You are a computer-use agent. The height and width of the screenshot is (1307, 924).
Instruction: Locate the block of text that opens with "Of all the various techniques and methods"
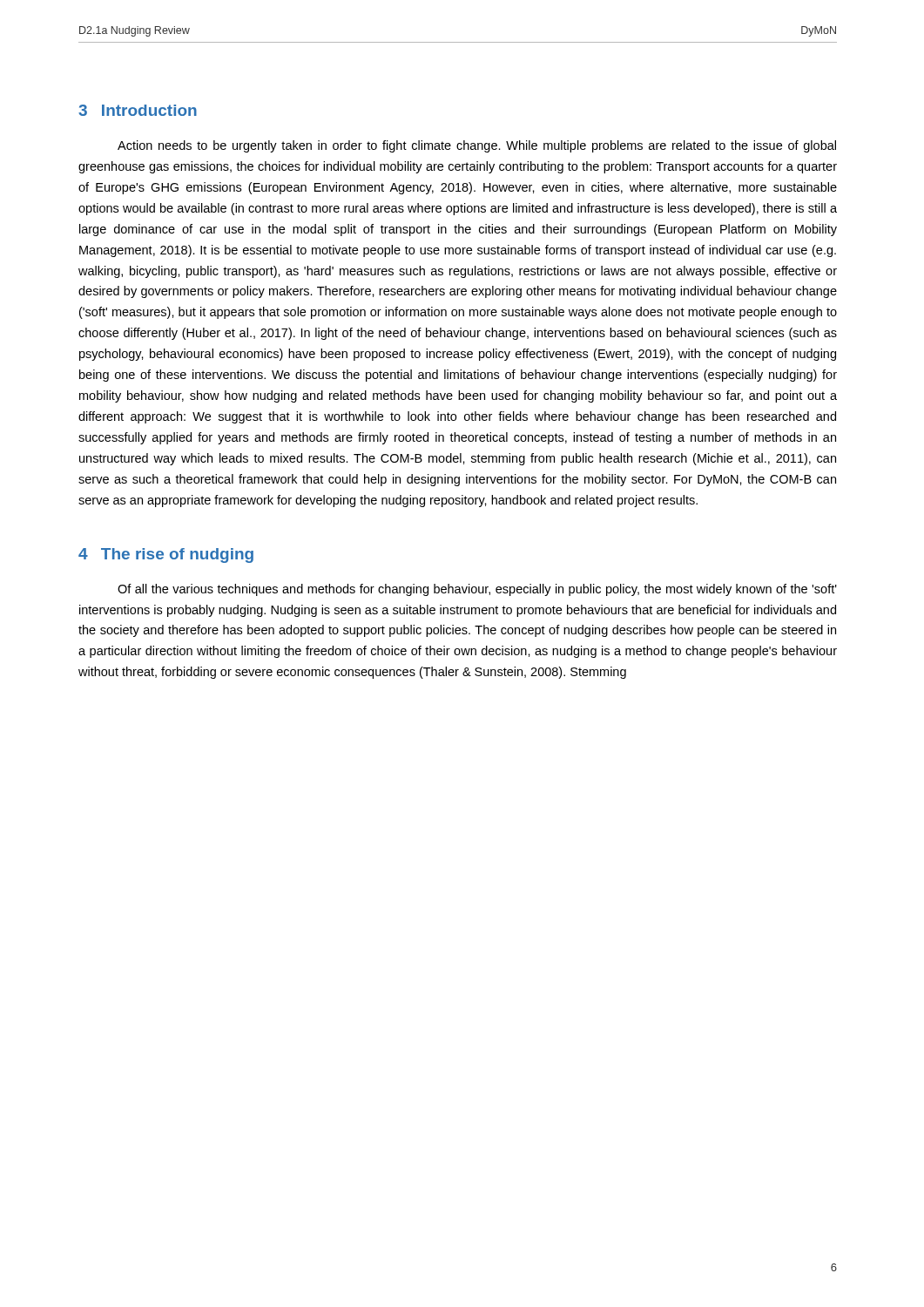(x=458, y=631)
